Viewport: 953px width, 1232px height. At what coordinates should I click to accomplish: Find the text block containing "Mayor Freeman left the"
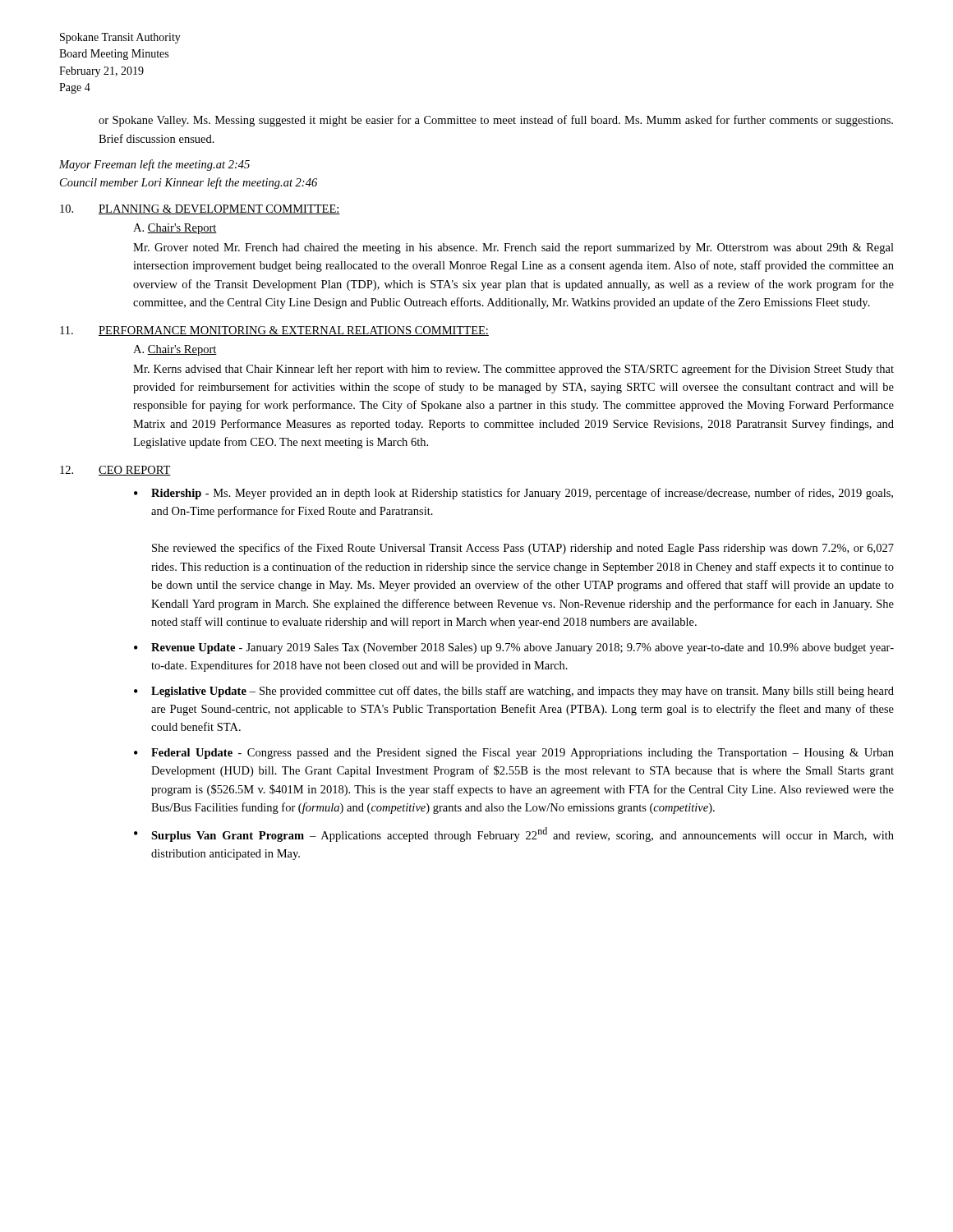coord(188,173)
